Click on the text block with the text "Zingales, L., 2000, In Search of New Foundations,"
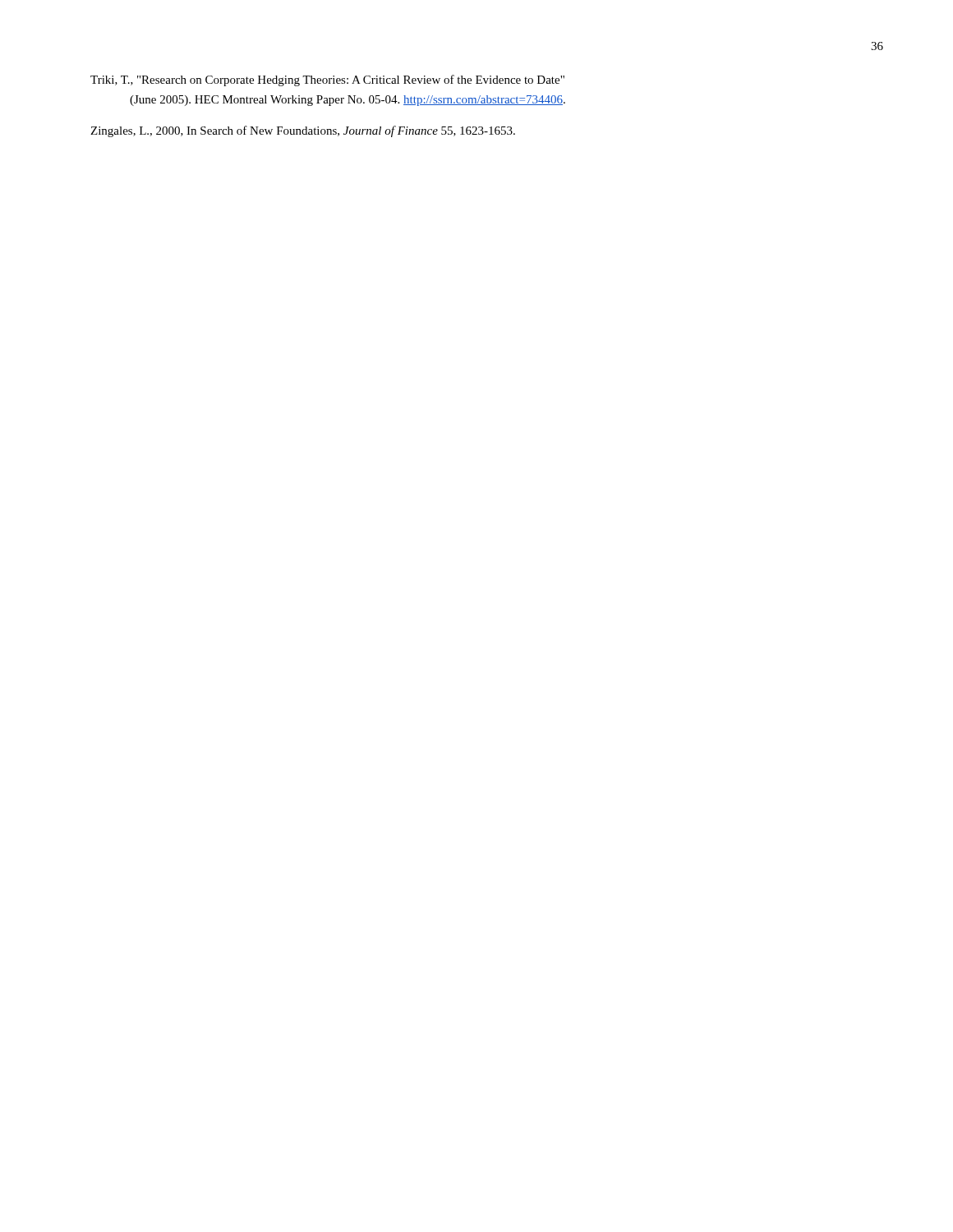 [x=487, y=131]
